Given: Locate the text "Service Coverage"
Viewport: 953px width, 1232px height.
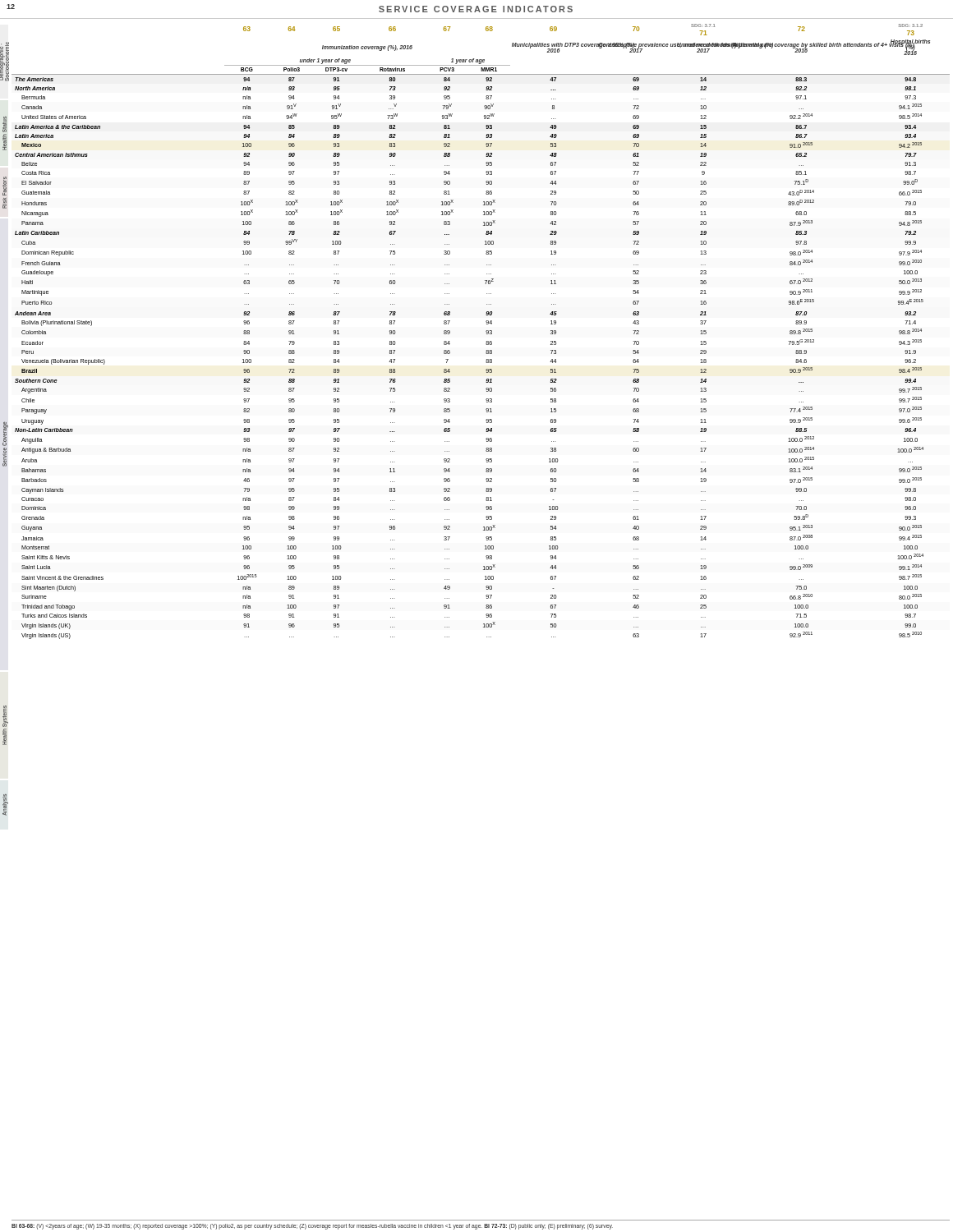Looking at the screenshot, I should [4, 444].
